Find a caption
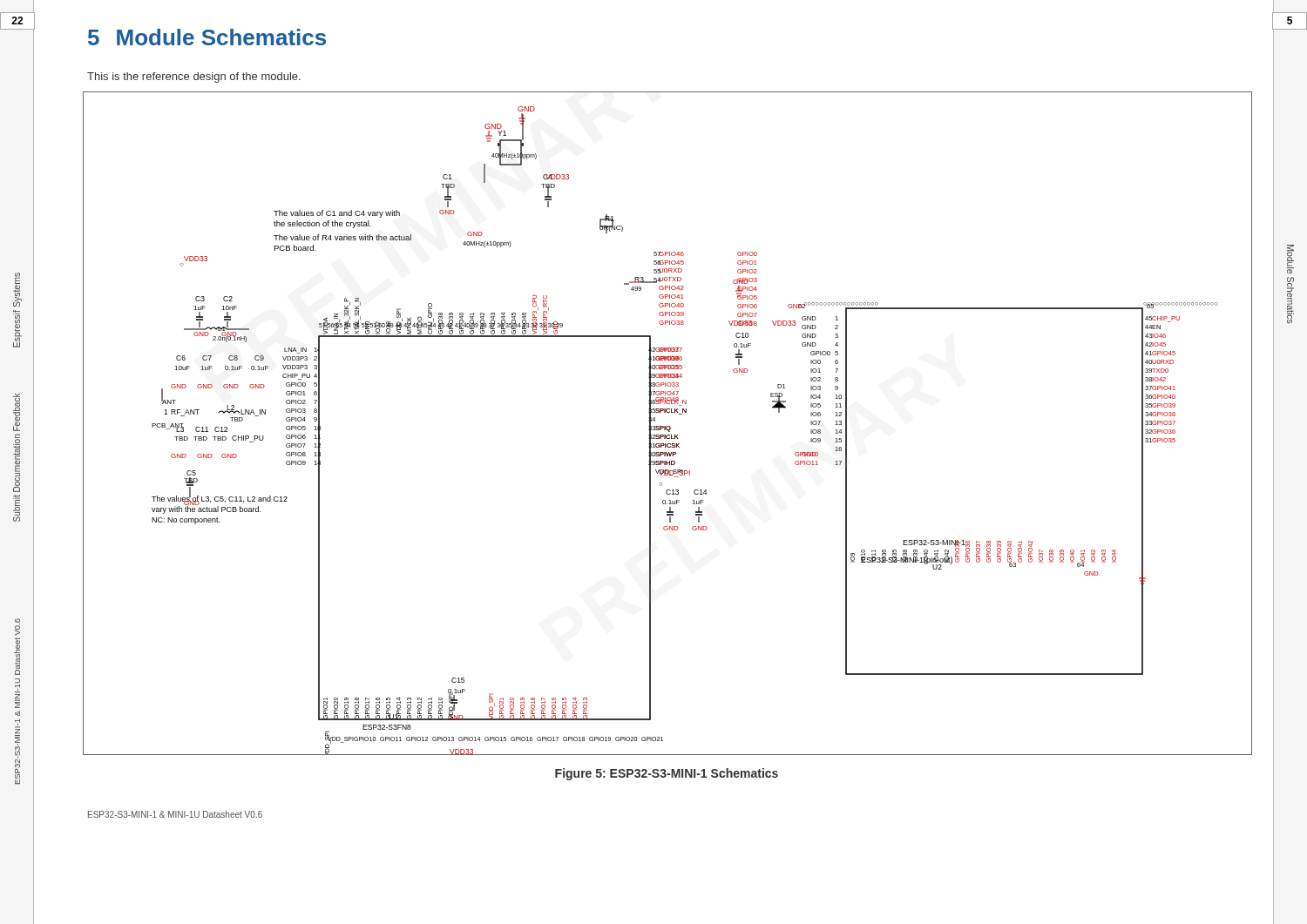 pyautogui.click(x=667, y=773)
